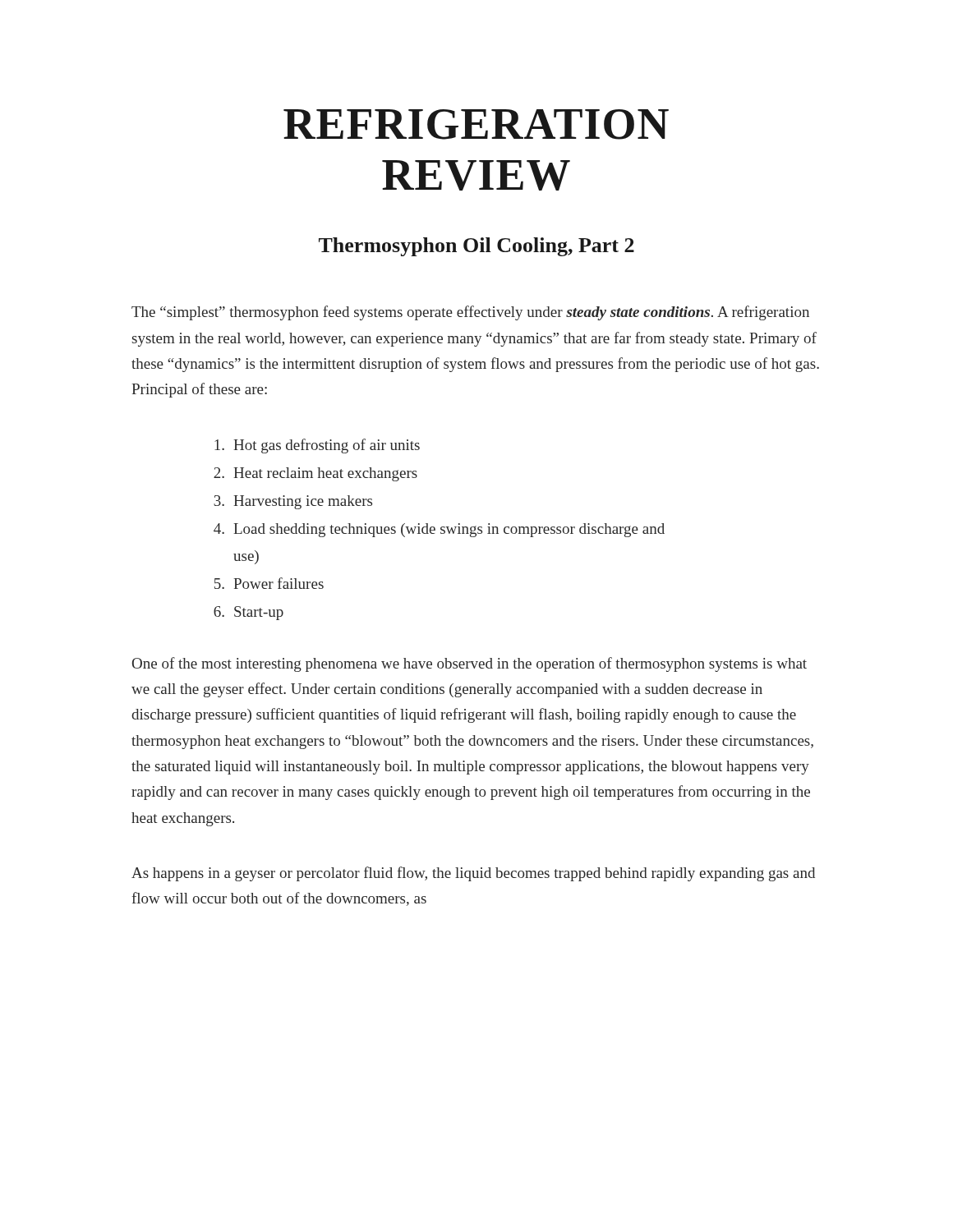Navigate to the text block starting "2. Heat reclaim heat exchangers"
This screenshot has height=1232, width=953.
click(315, 474)
